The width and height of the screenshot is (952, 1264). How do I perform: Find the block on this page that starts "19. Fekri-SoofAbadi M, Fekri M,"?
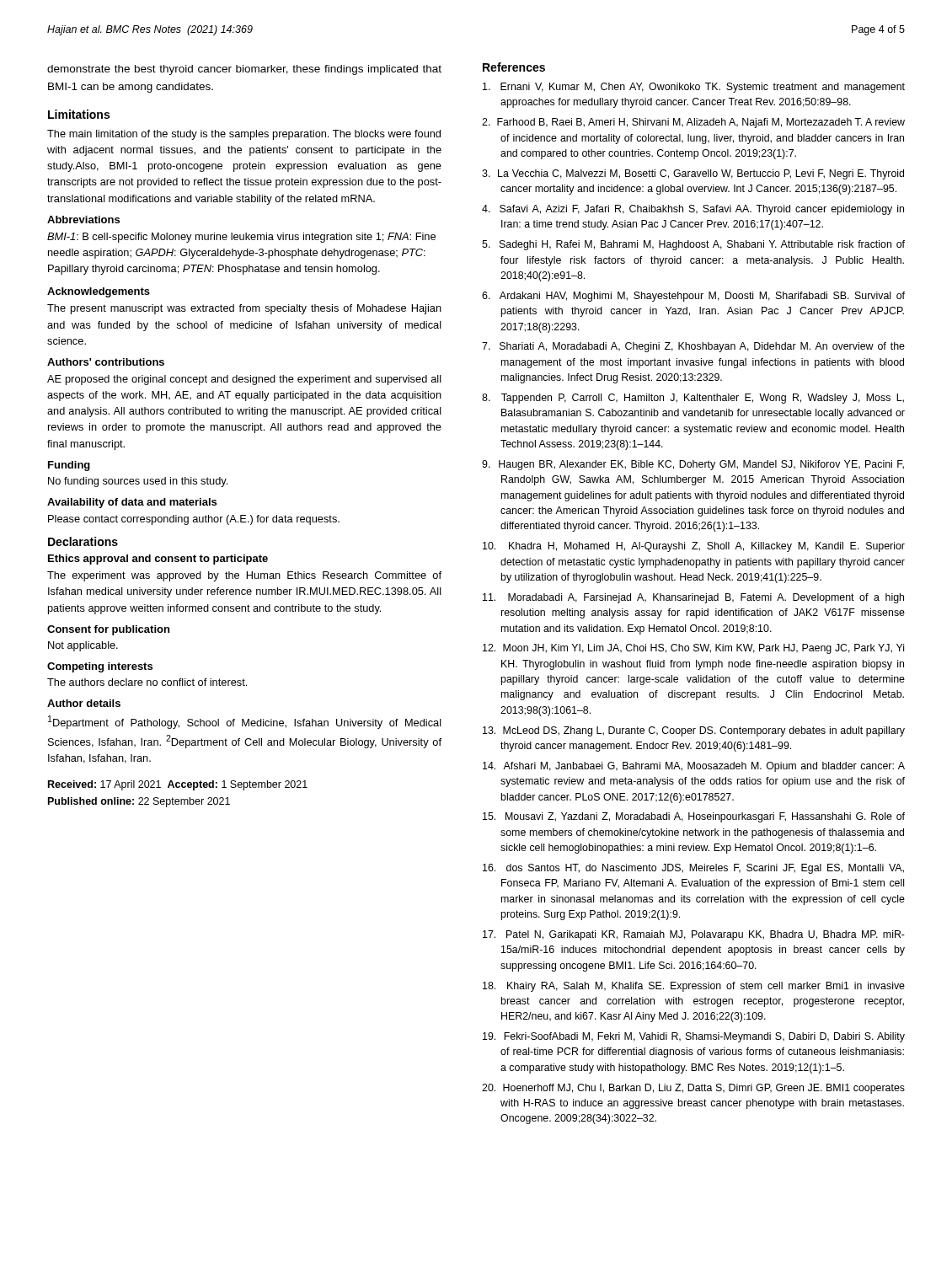point(693,1052)
